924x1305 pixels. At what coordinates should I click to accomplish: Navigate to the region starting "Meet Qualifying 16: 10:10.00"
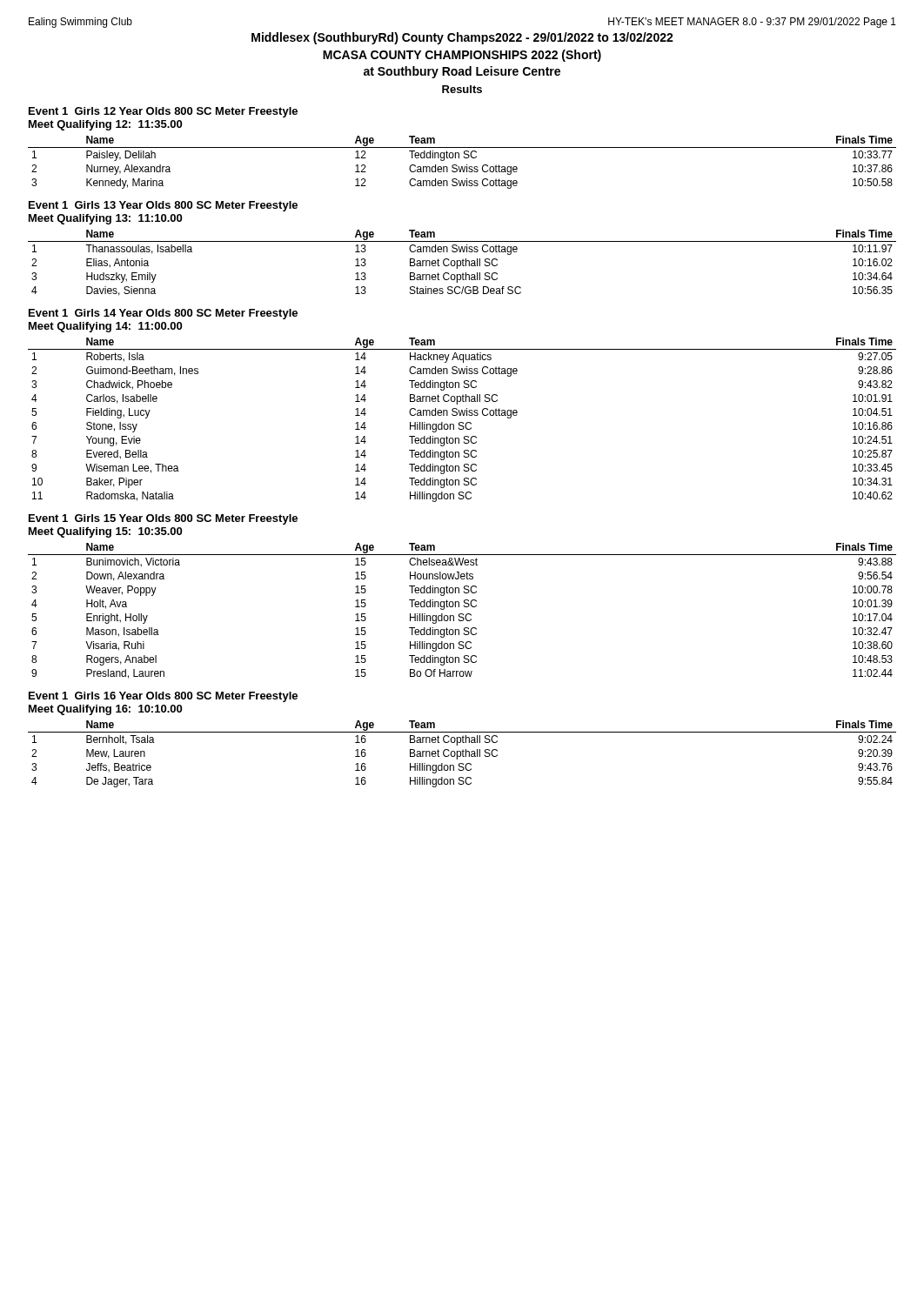click(x=105, y=708)
